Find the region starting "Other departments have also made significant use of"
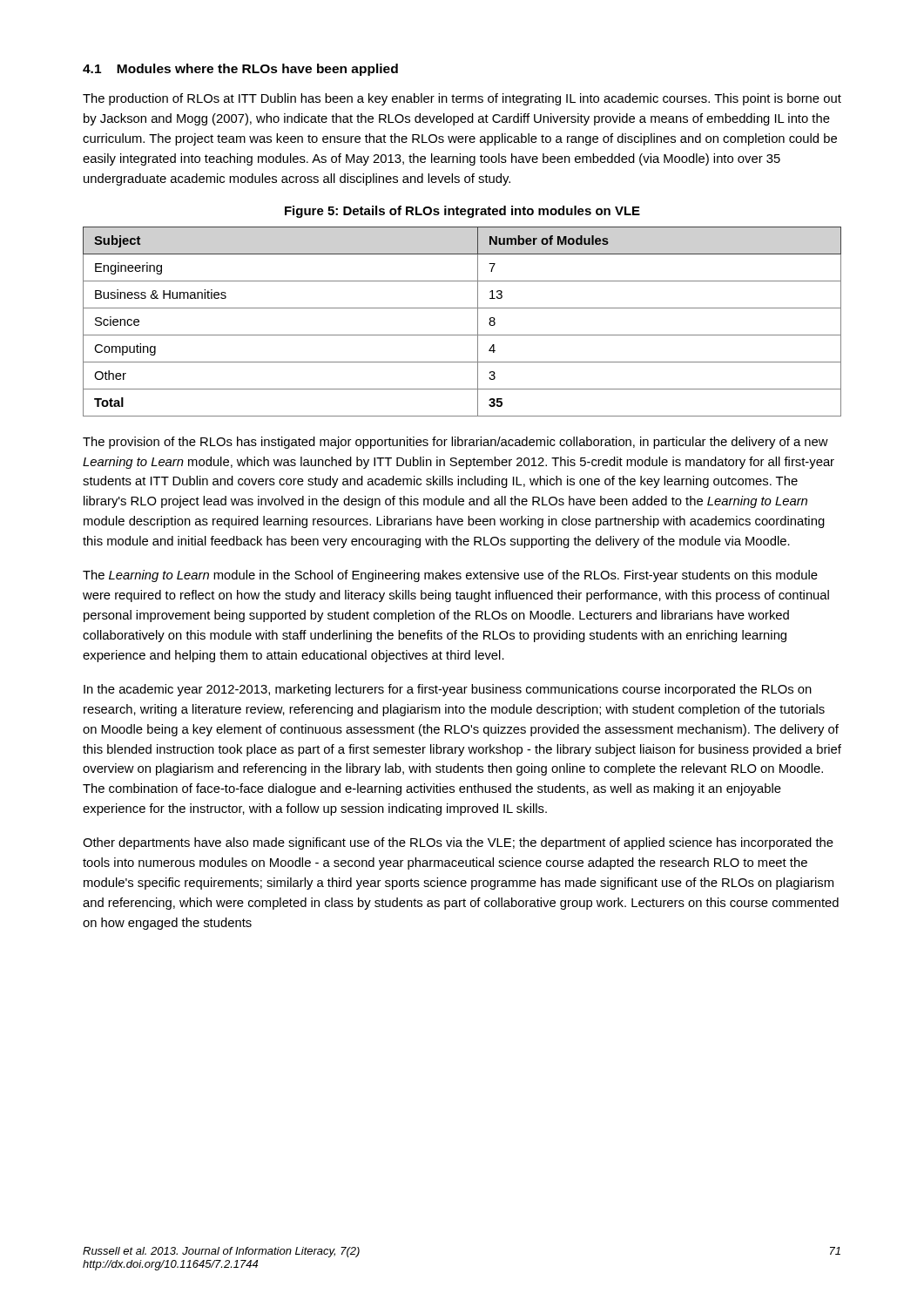Viewport: 924px width, 1307px height. [461, 883]
